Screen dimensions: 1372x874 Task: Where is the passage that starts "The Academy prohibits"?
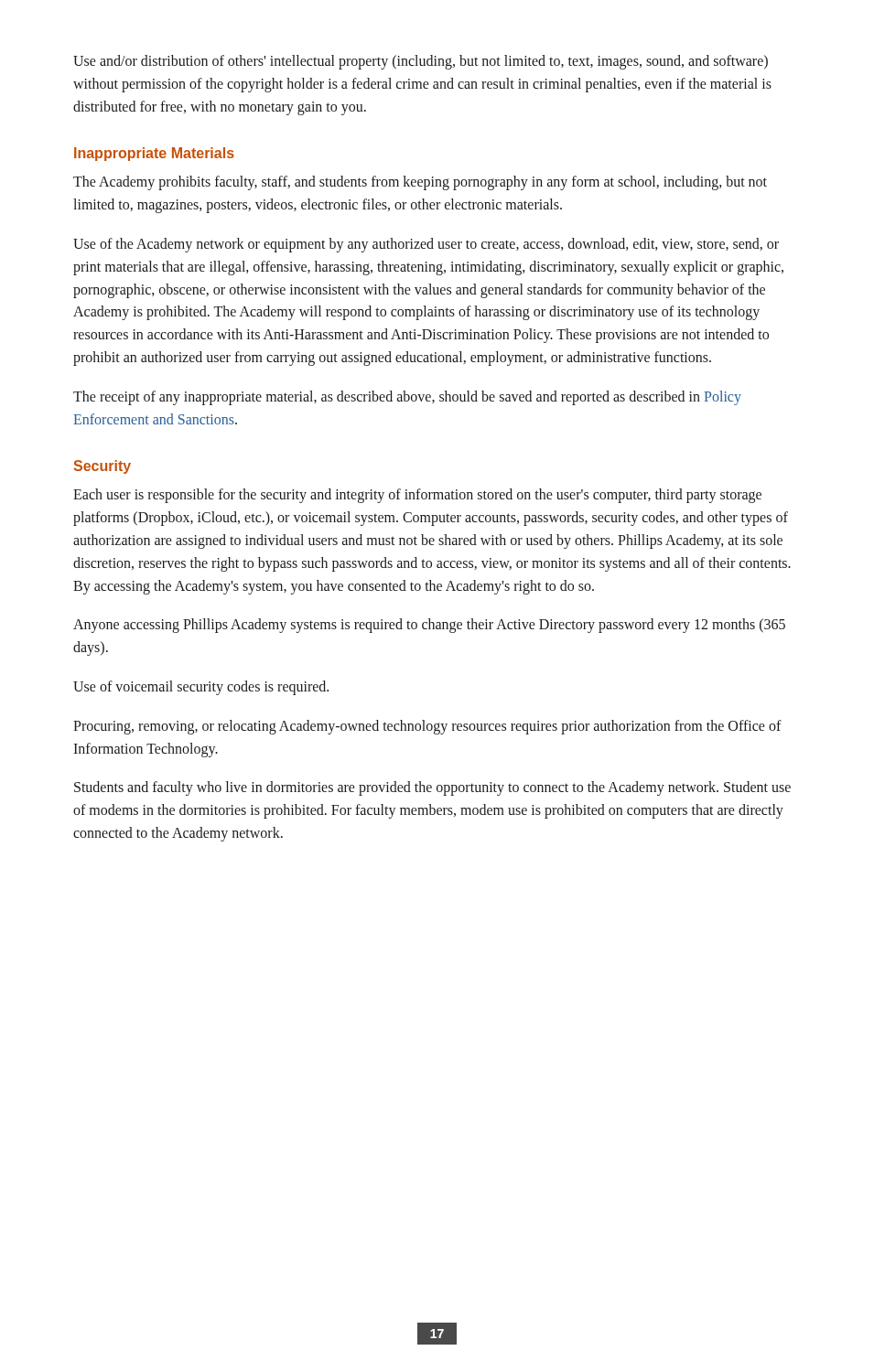pos(420,193)
